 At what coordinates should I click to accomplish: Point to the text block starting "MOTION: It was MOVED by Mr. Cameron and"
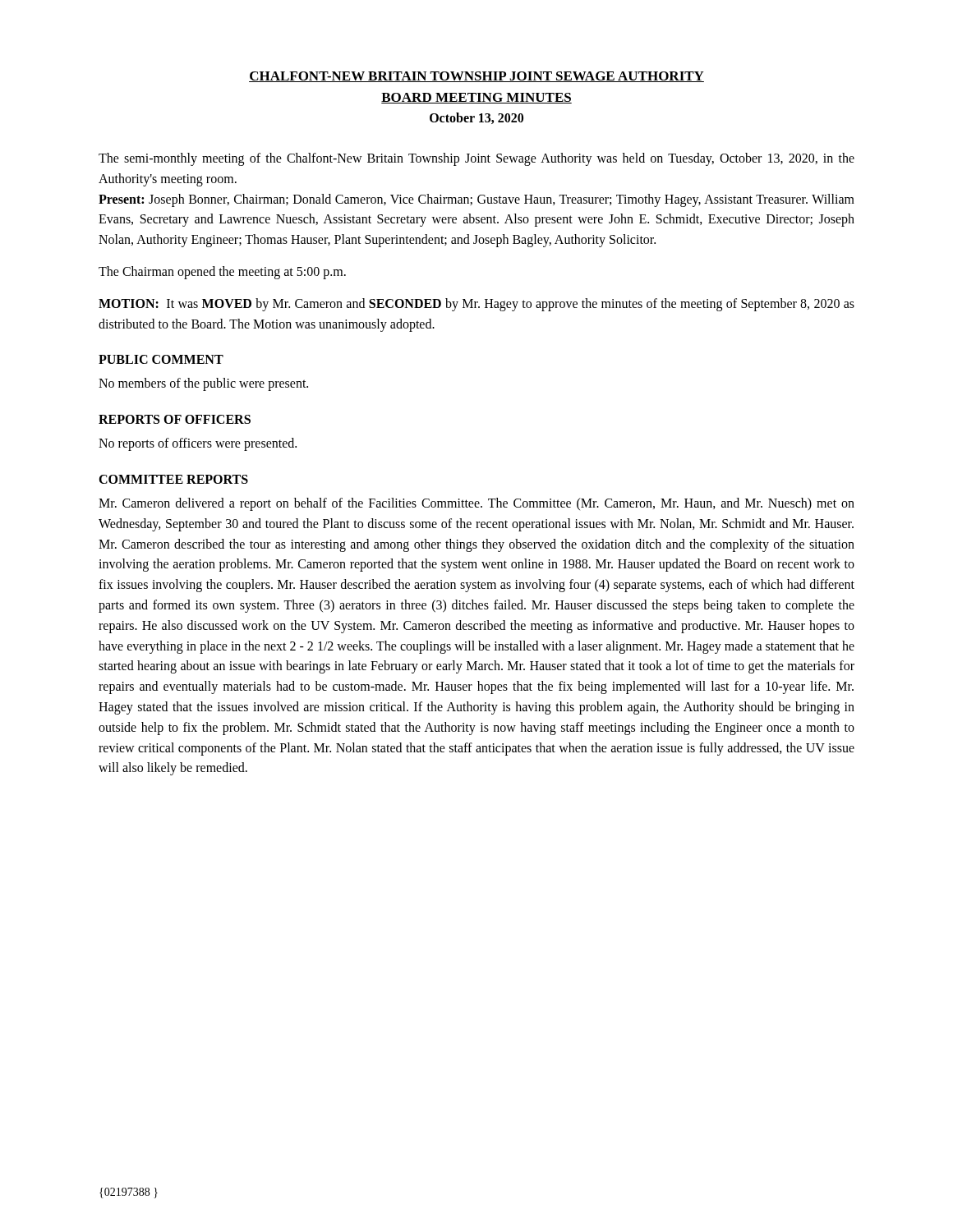click(x=476, y=313)
